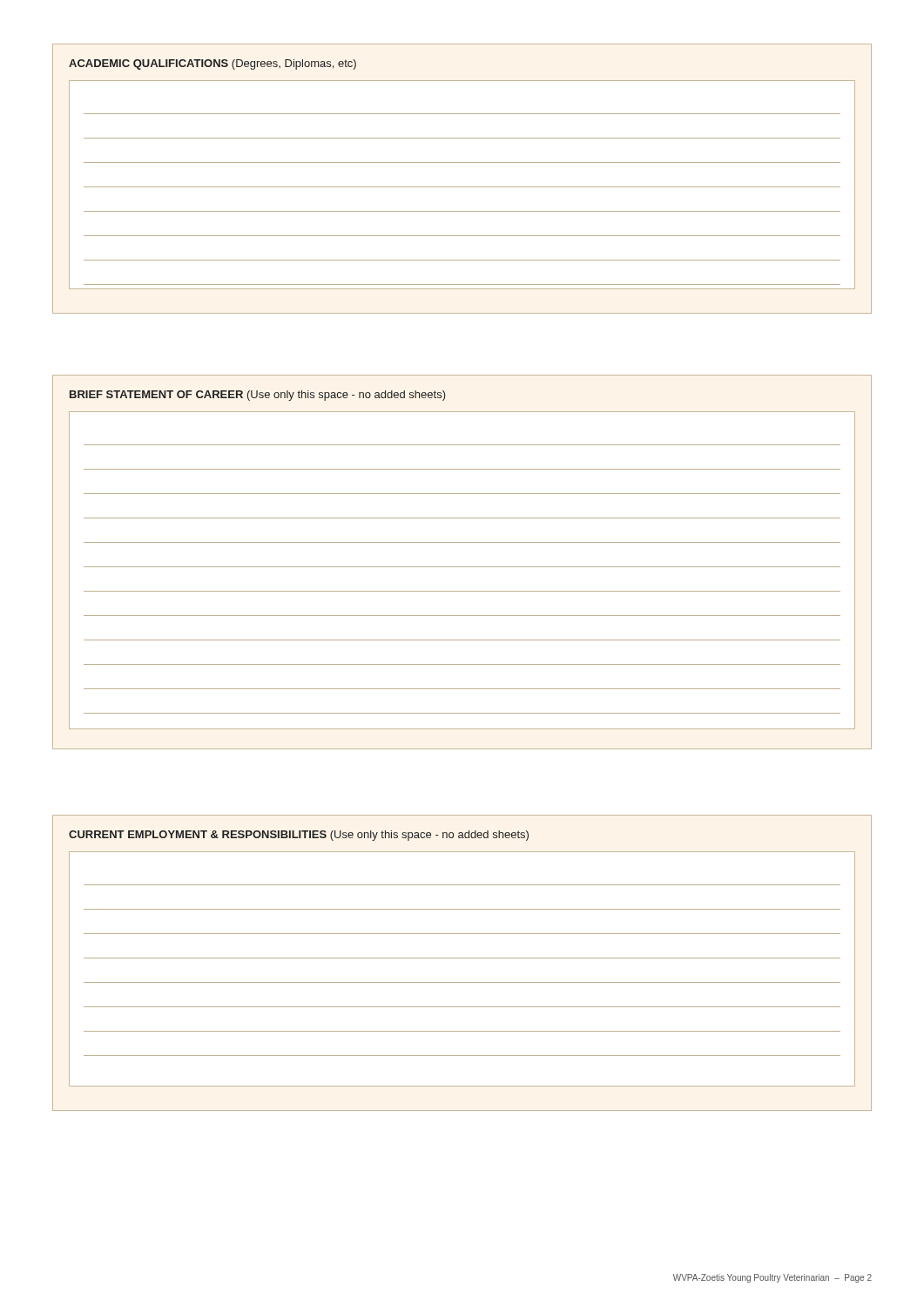Locate the text block starting "BRIEF STATEMENT OF CAREER (Use only this"
The height and width of the screenshot is (1307, 924).
462,559
